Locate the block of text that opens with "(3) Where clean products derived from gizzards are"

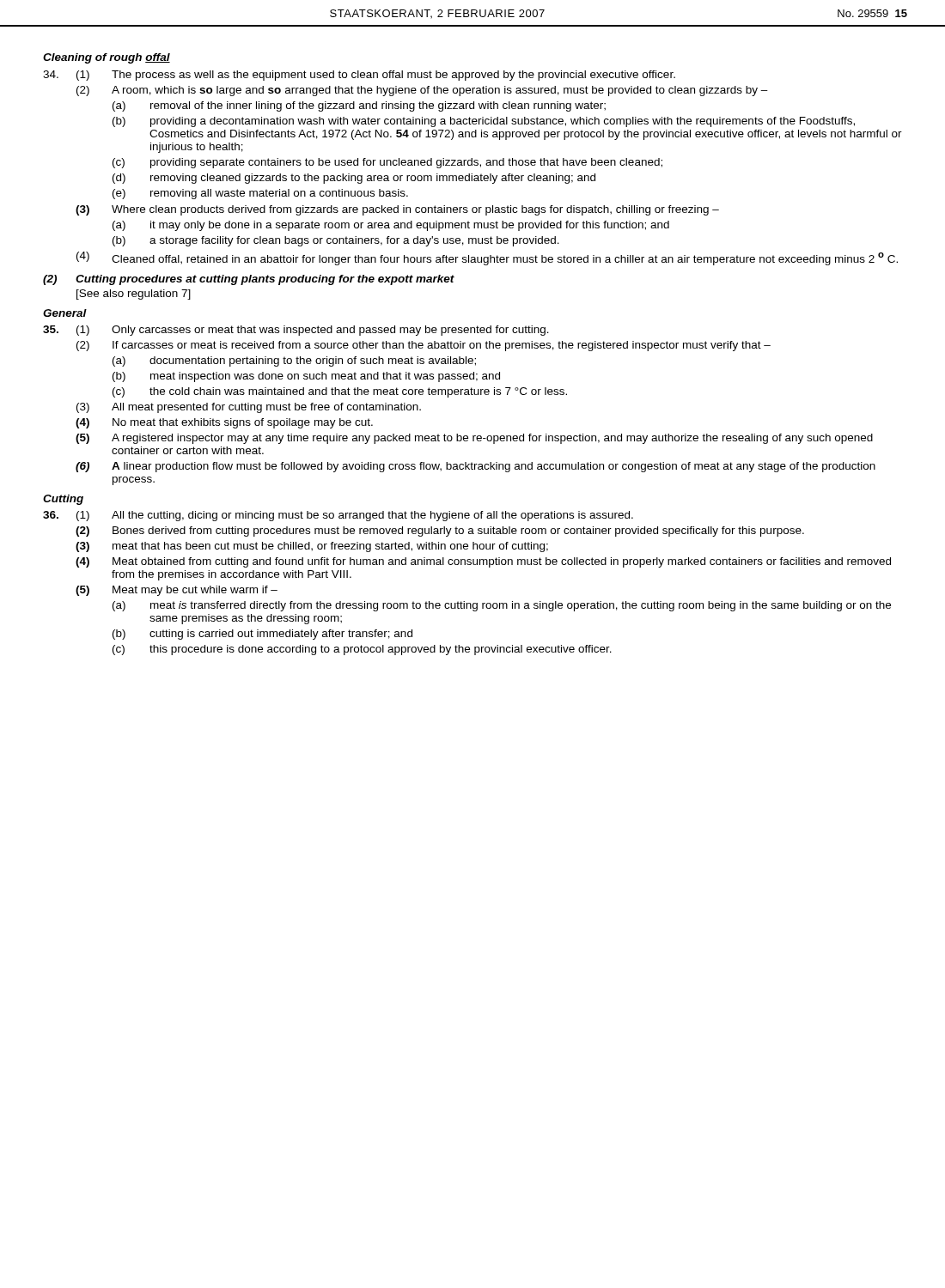472,209
